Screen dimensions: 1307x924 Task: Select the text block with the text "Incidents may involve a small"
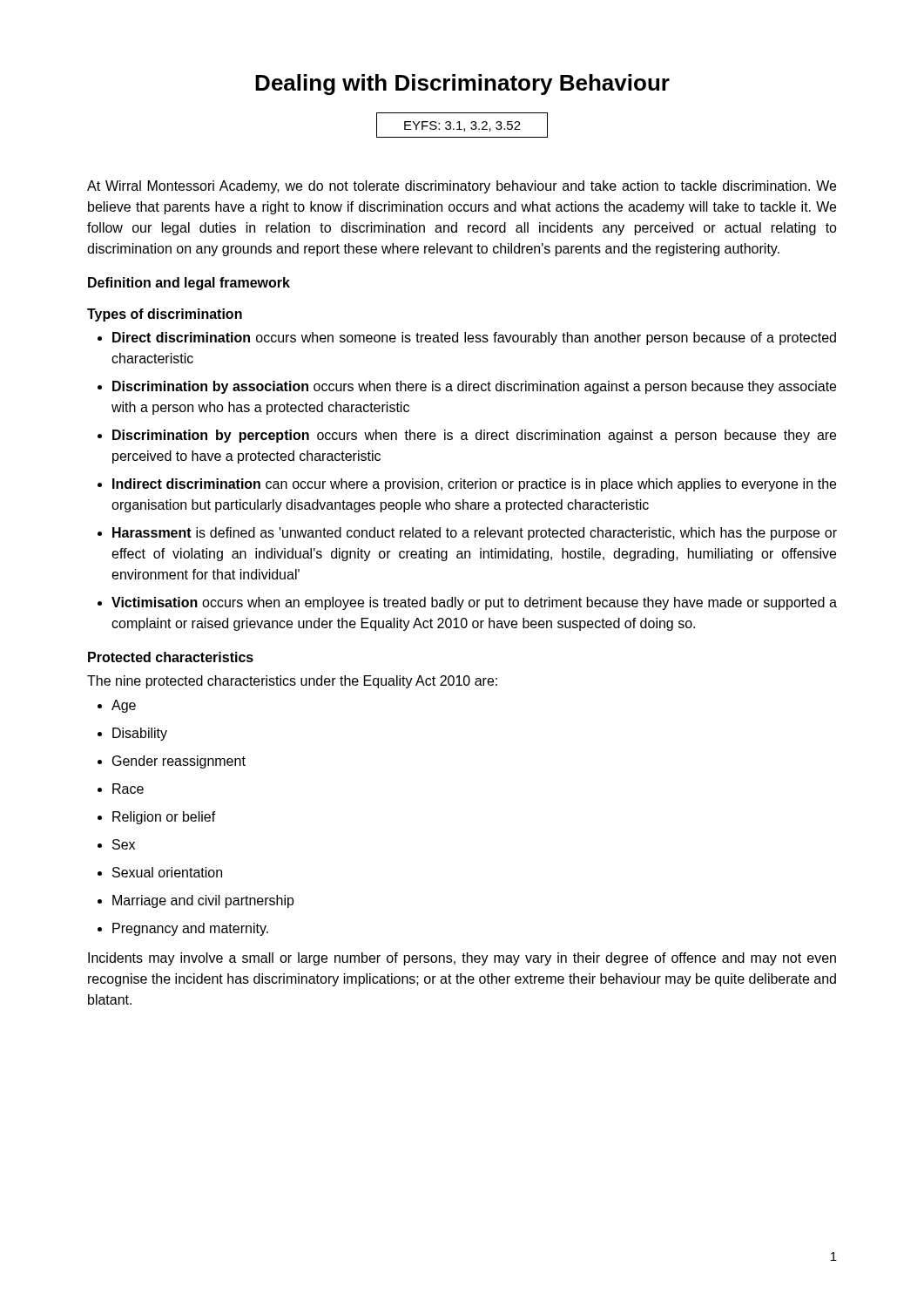[x=462, y=979]
